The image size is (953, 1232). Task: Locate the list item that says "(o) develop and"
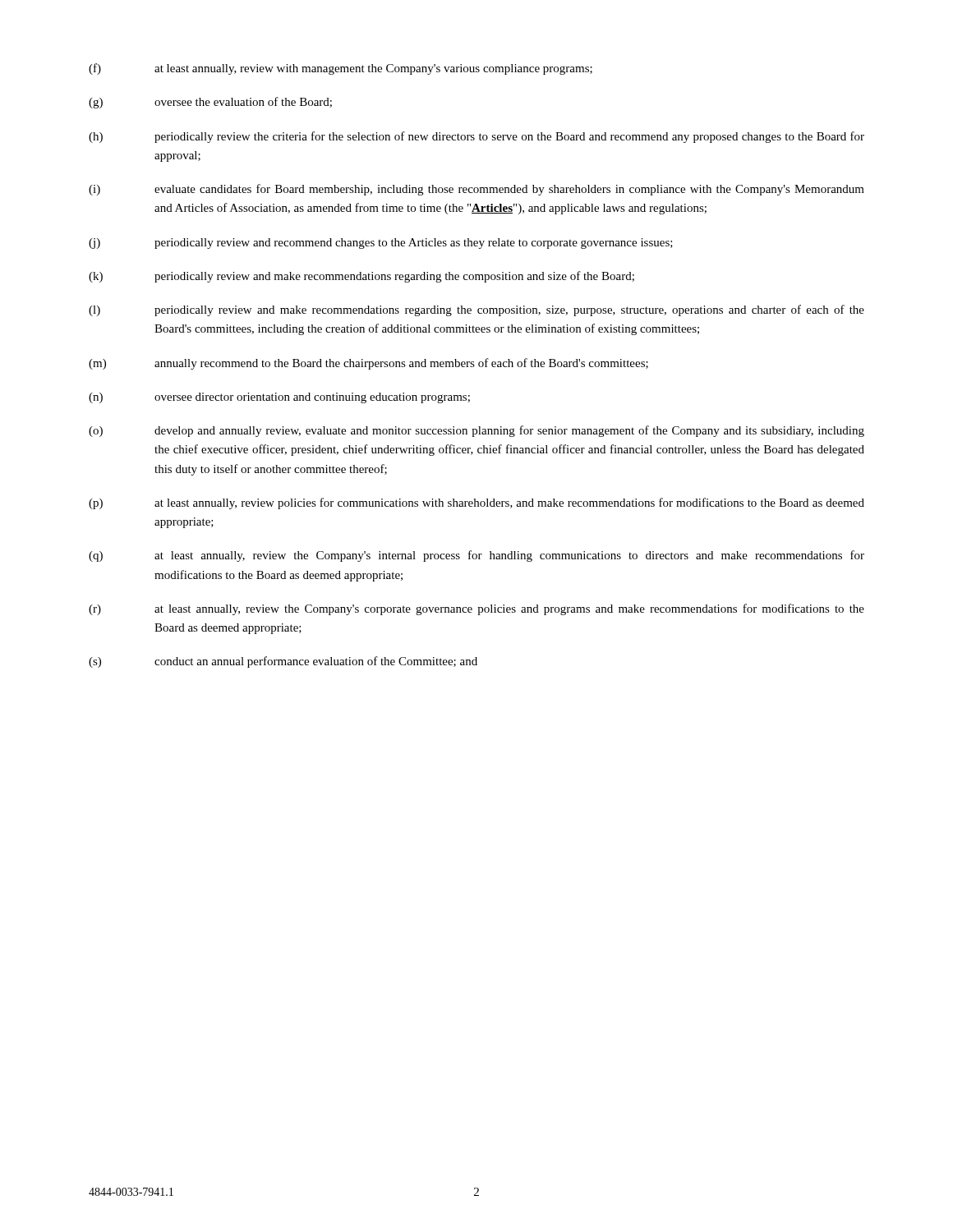point(476,450)
